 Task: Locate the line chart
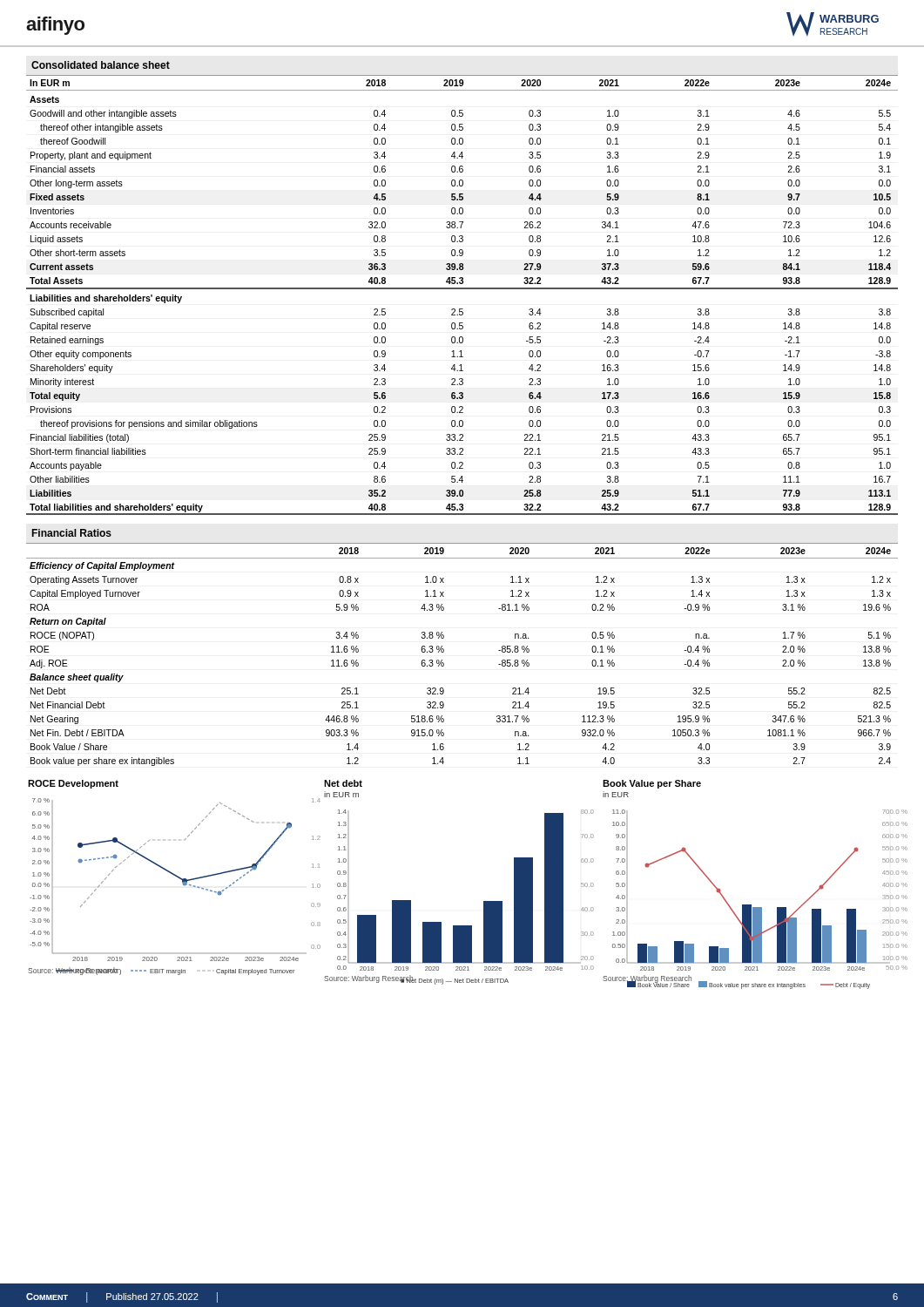pos(172,880)
